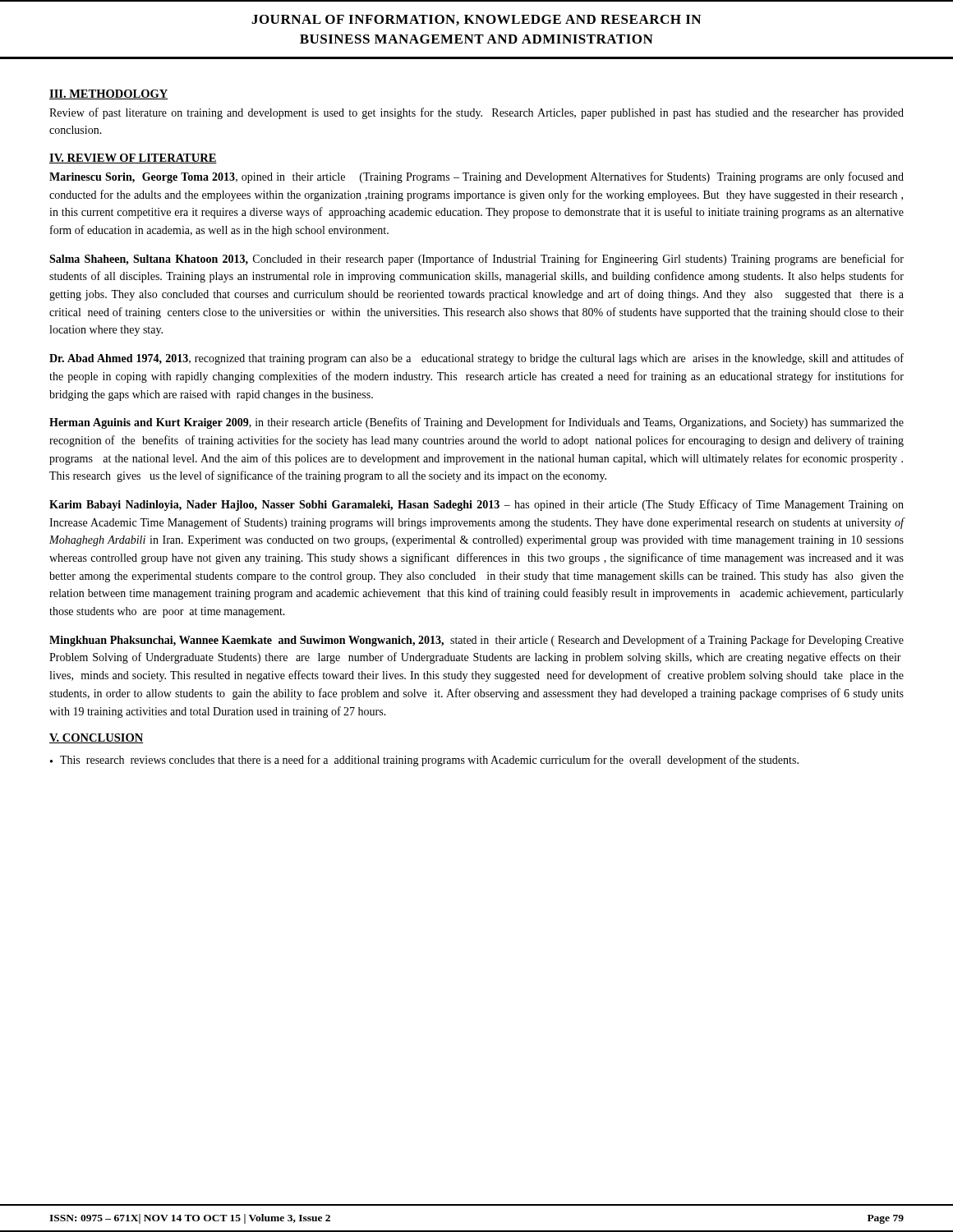Screen dimensions: 1232x953
Task: Point to the block beginning "Marinescu Sorin, George Toma 2013, opined in"
Action: coord(476,204)
